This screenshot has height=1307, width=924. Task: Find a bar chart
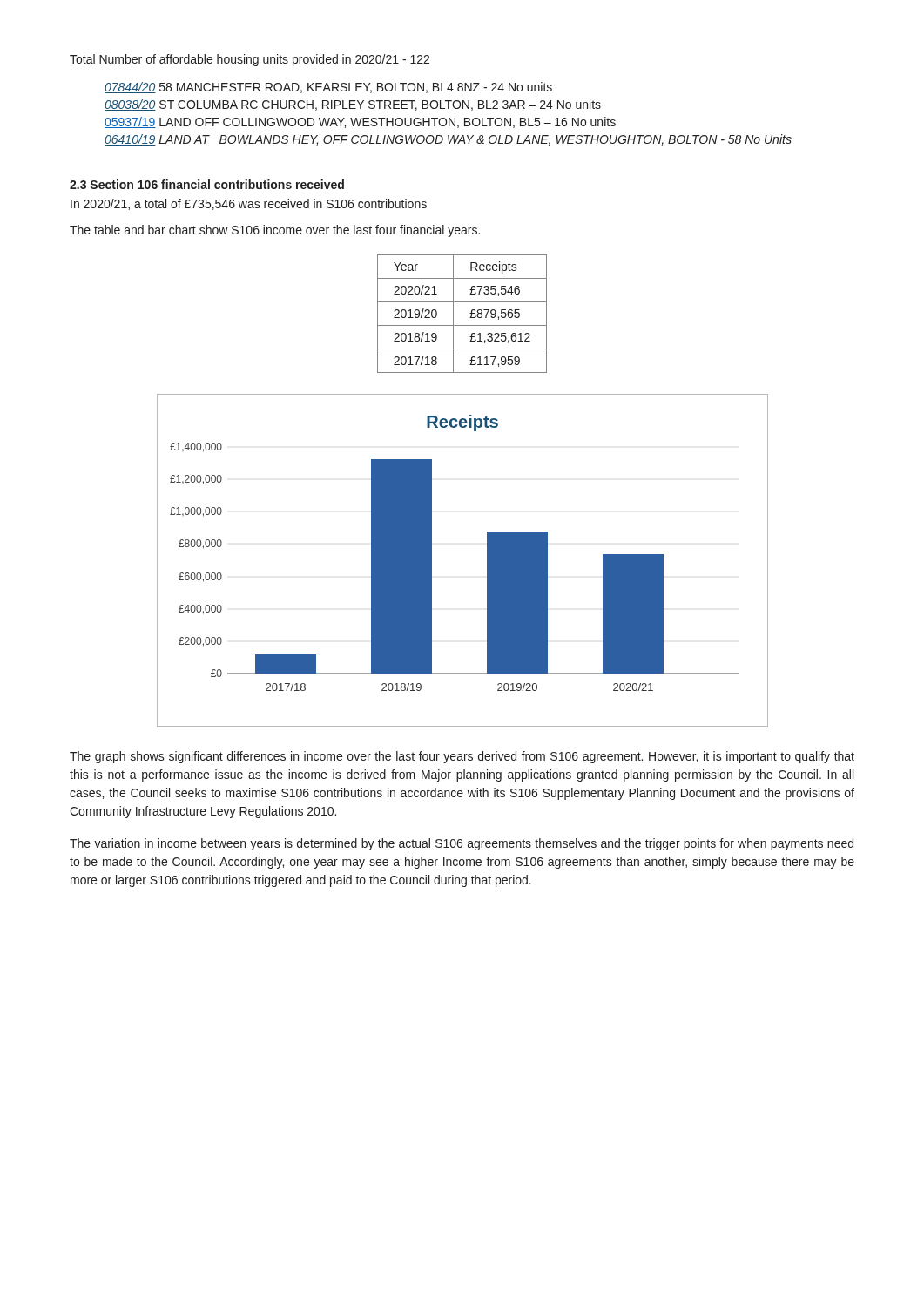[462, 560]
